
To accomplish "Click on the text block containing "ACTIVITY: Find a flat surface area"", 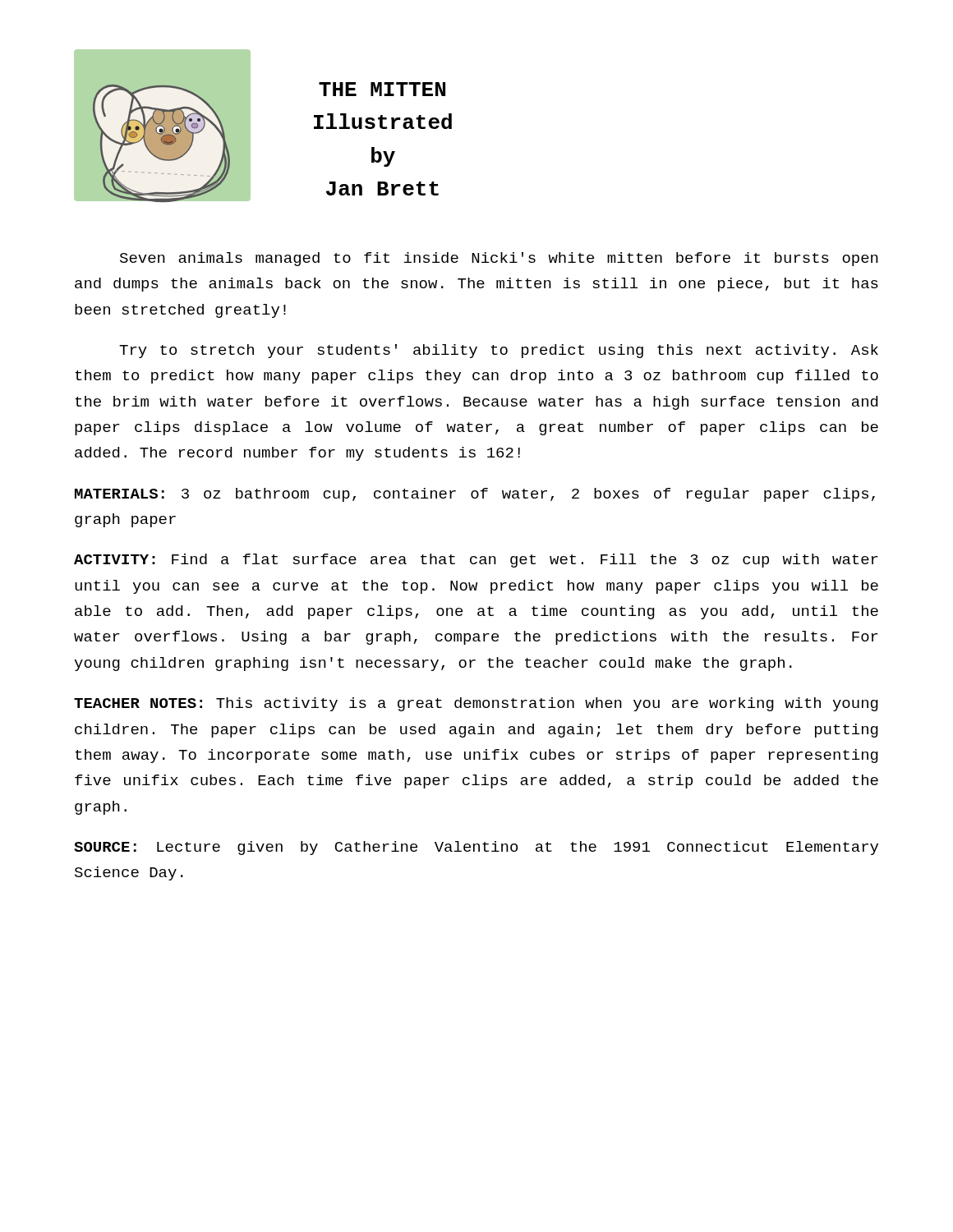I will (x=476, y=612).
